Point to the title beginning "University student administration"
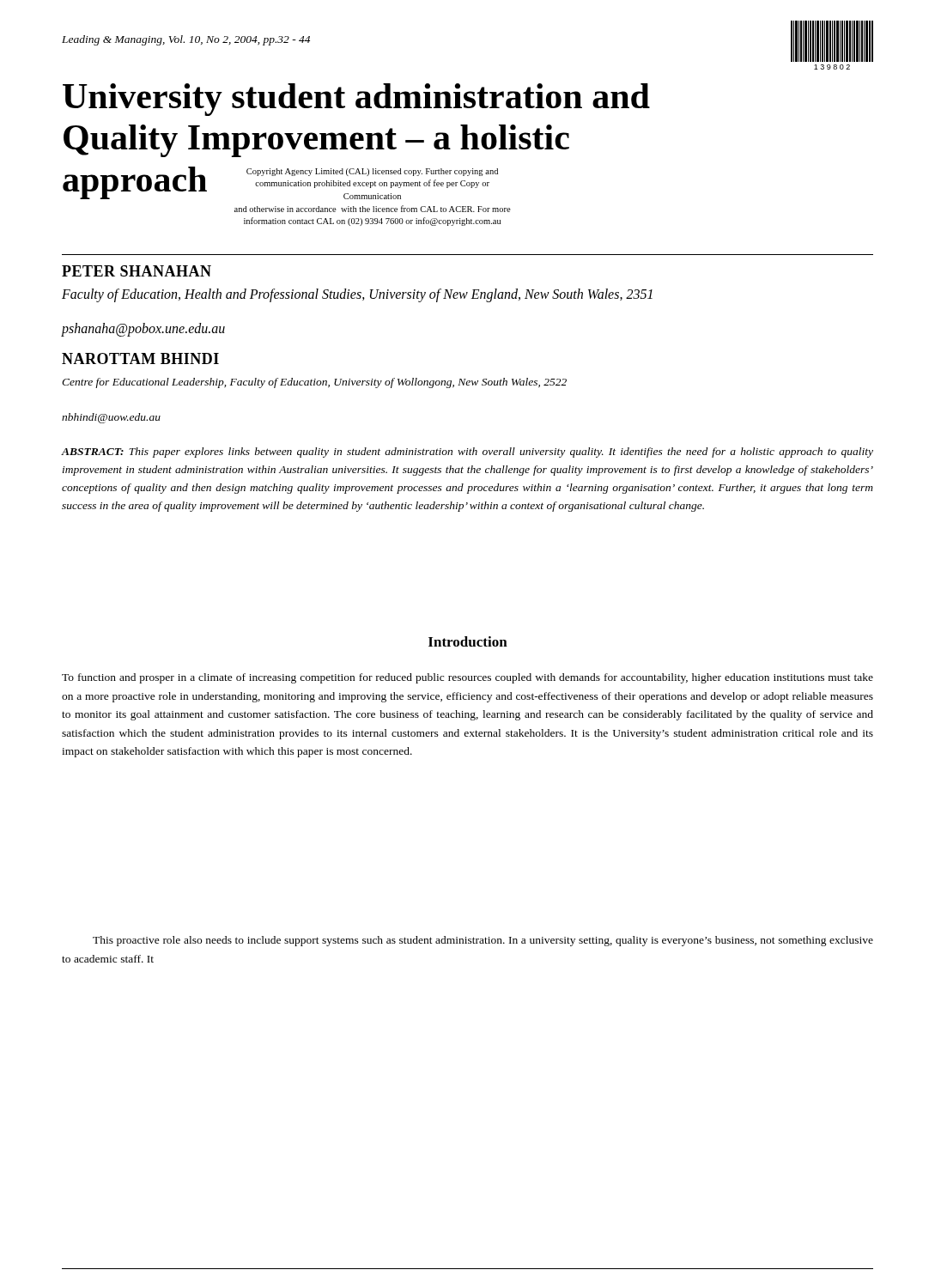 [x=356, y=152]
